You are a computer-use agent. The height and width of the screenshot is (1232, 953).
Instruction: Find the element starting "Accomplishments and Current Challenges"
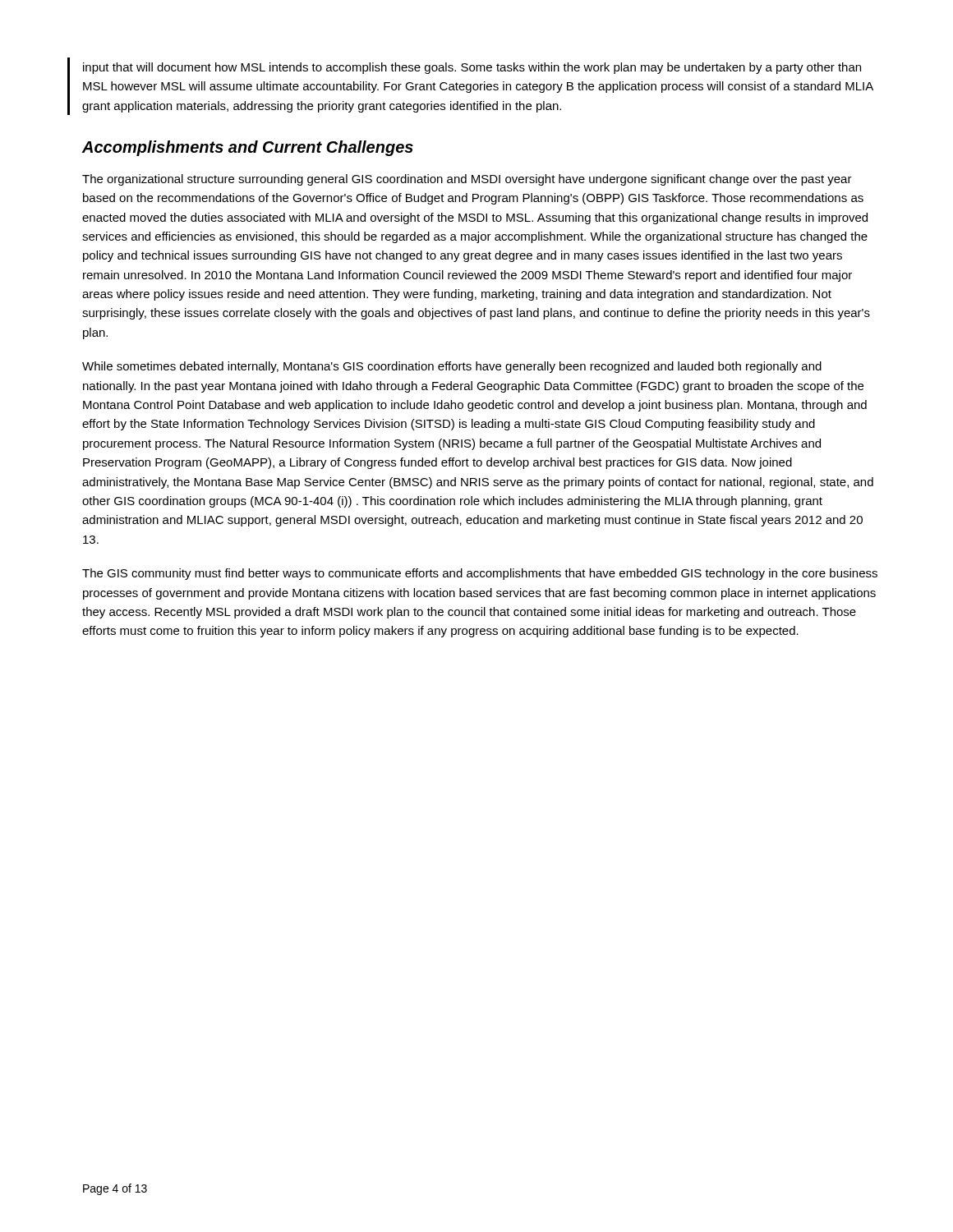(248, 147)
